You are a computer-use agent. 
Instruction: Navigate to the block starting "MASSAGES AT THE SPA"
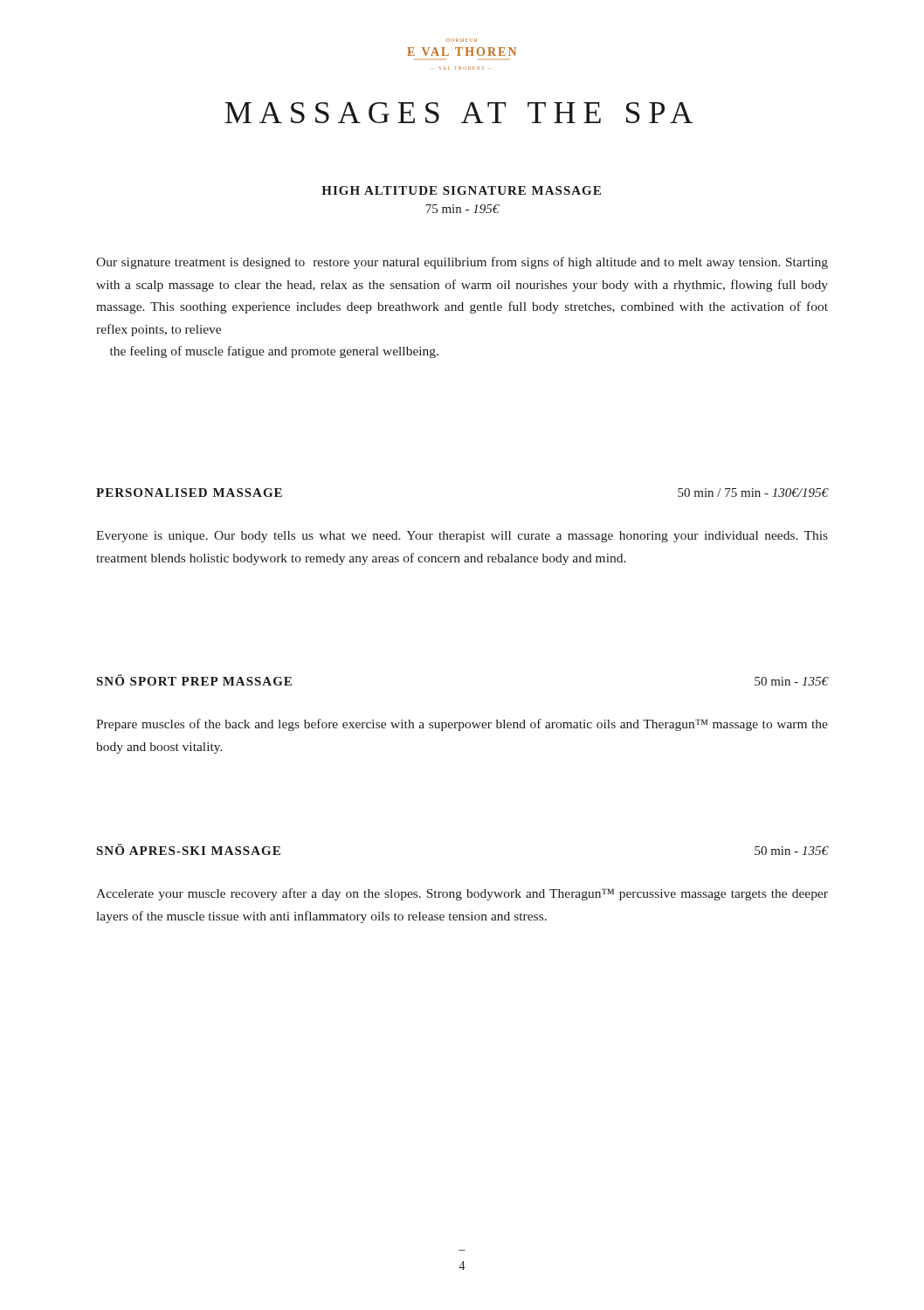[x=462, y=113]
